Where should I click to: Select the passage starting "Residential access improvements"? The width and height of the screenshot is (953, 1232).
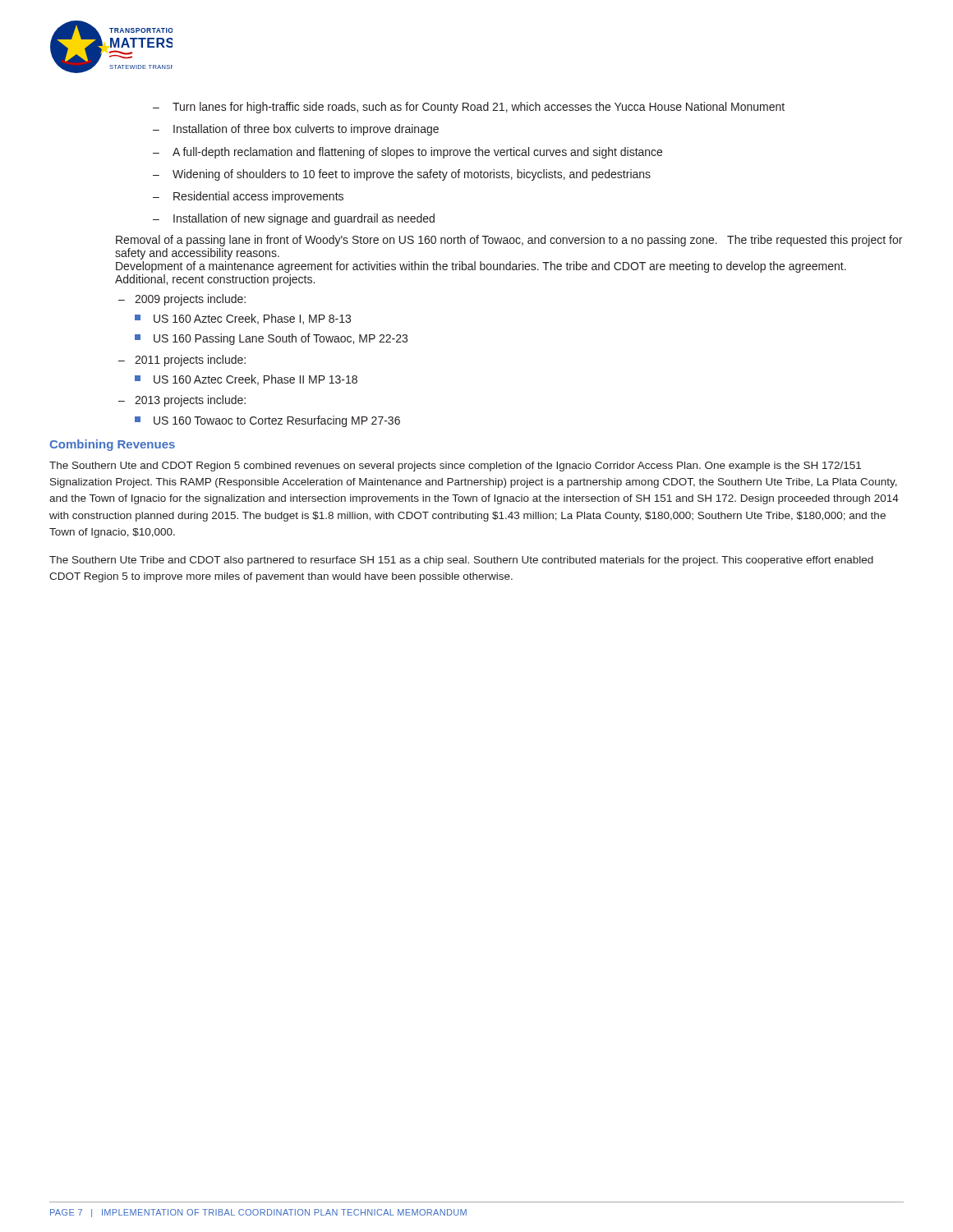[x=248, y=197]
